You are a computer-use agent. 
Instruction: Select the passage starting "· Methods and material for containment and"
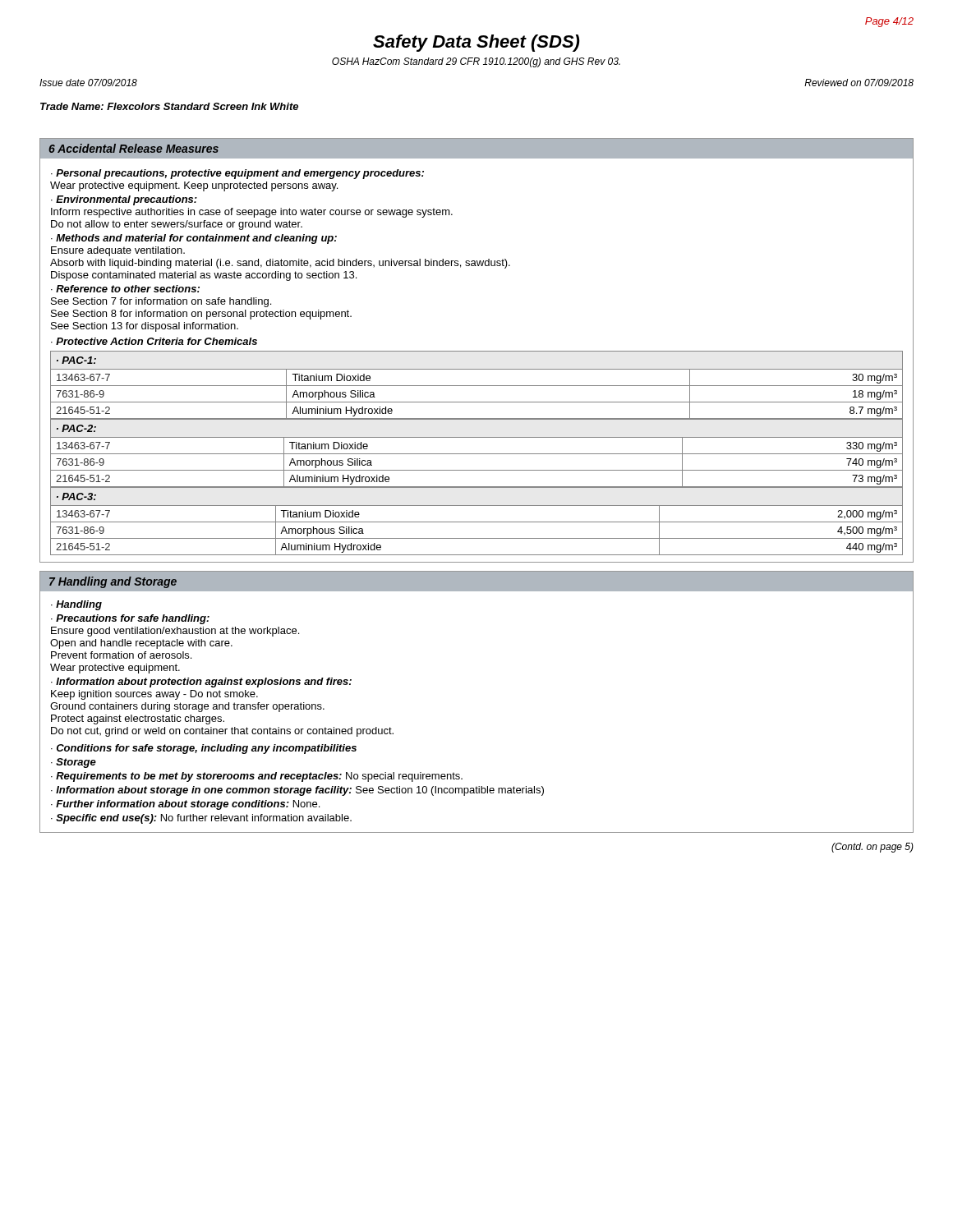coord(280,256)
